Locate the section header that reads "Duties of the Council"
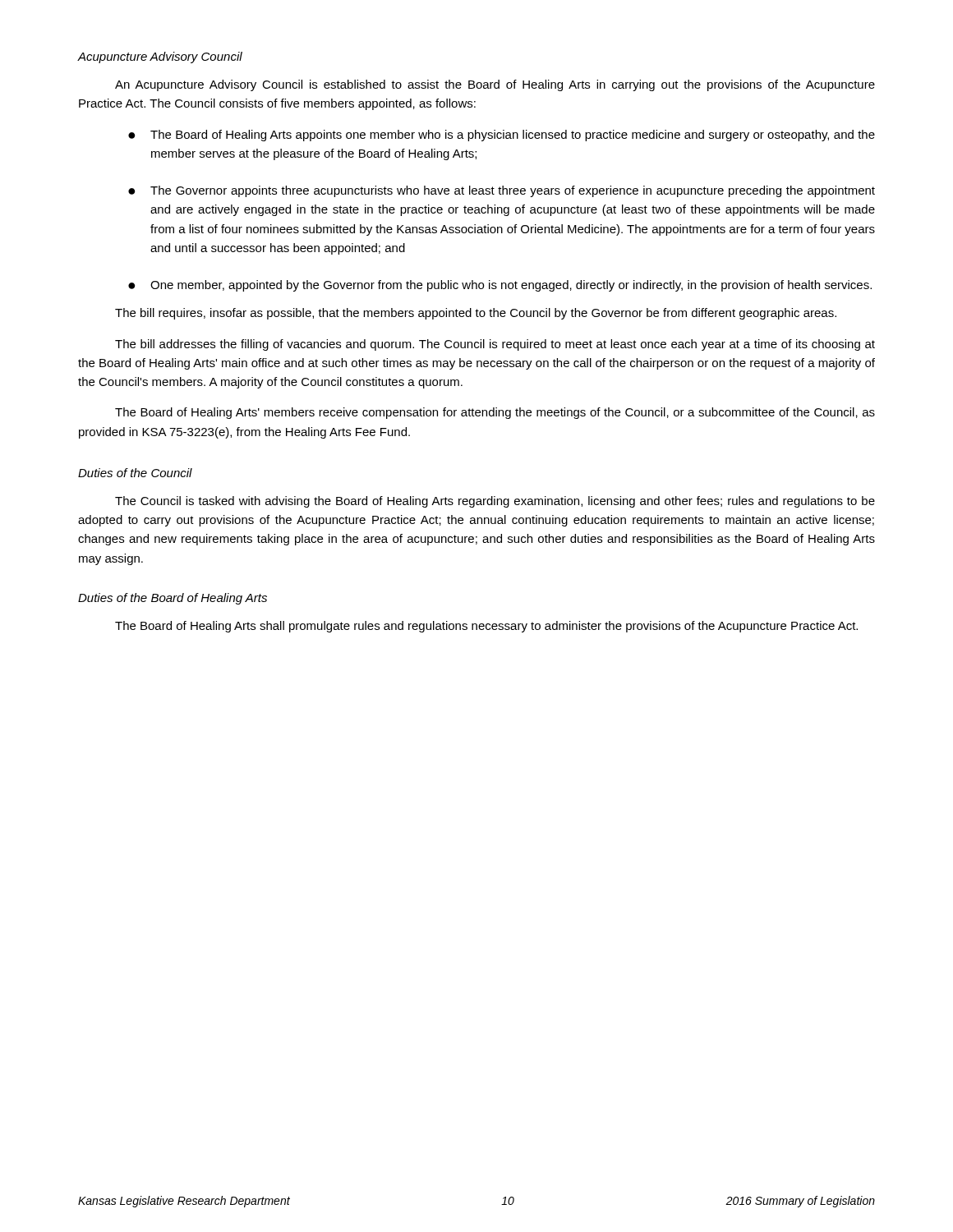This screenshot has height=1232, width=953. click(135, 473)
